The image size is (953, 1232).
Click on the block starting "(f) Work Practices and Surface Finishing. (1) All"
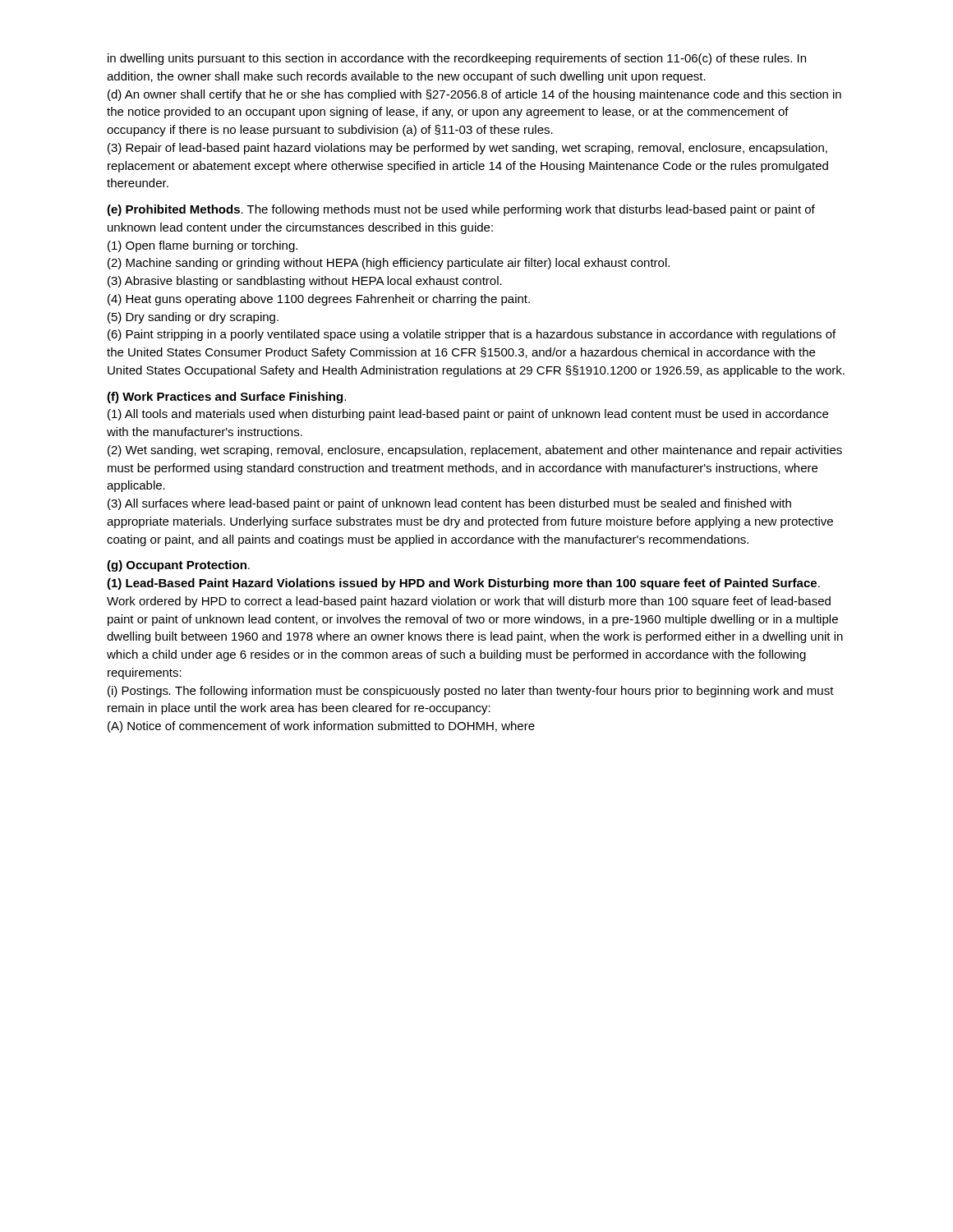click(476, 468)
